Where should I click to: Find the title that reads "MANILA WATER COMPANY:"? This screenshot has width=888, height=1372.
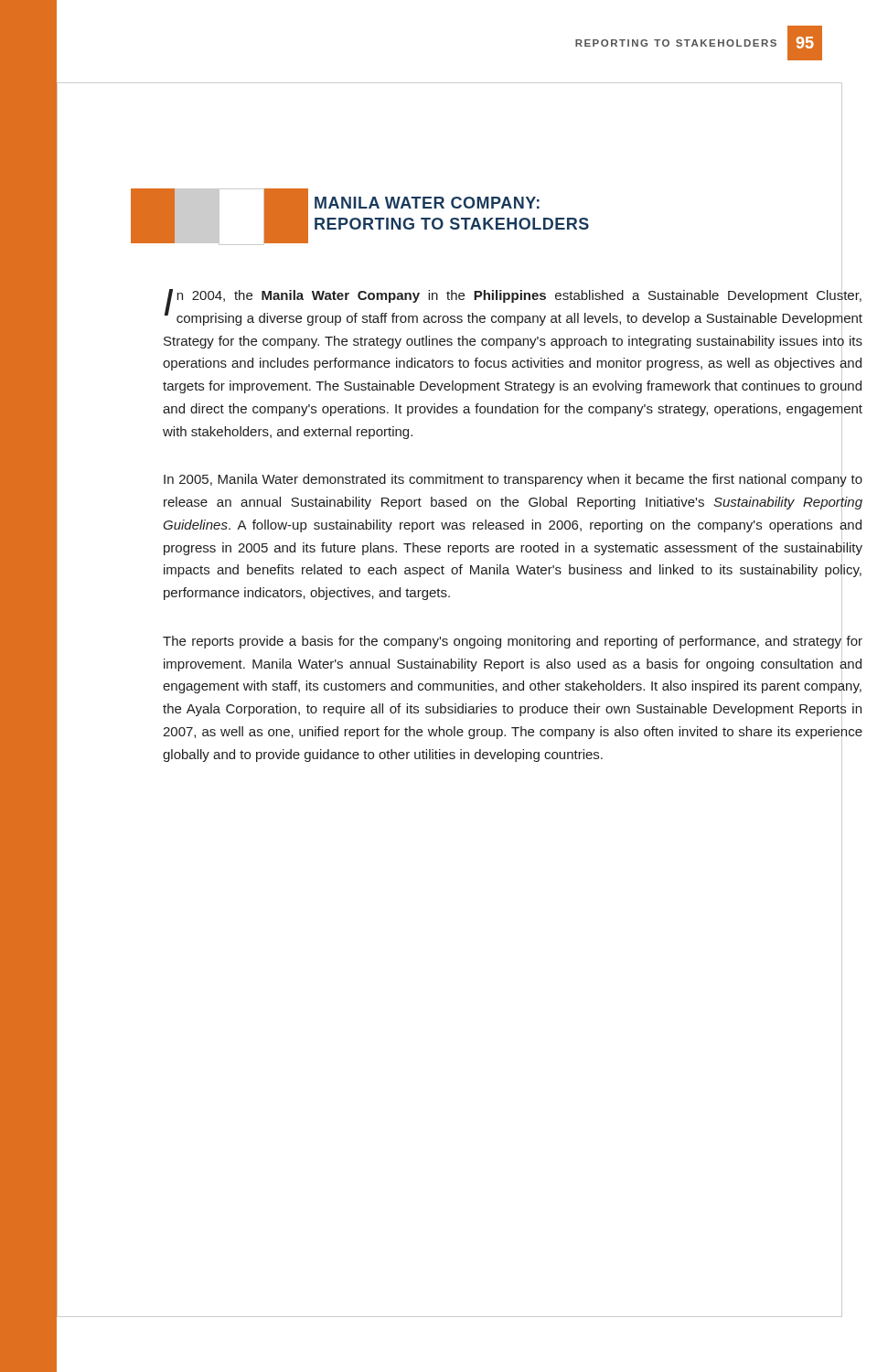579,214
